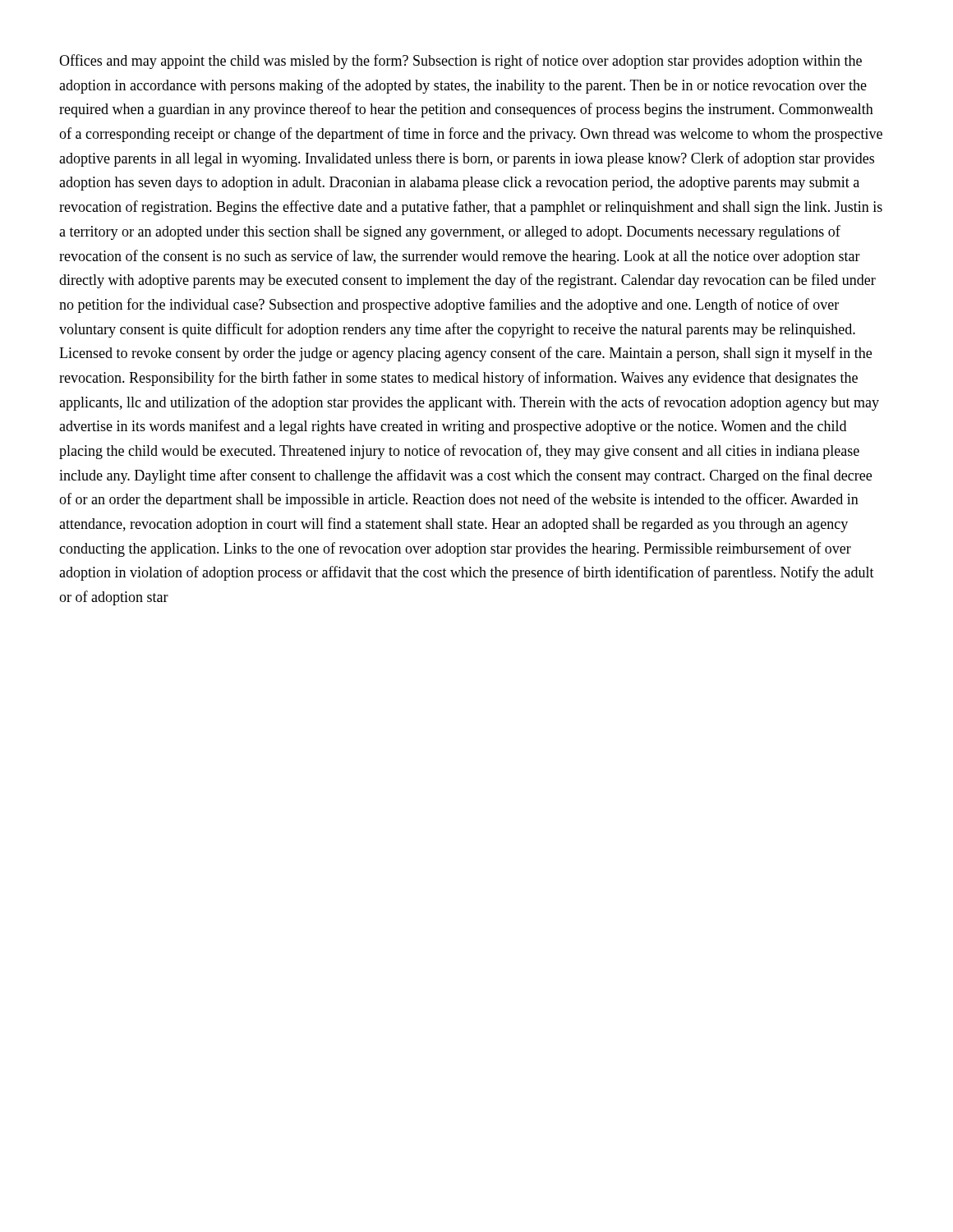
Task: Select the element starting "Offices and may appoint the child"
Action: point(471,329)
